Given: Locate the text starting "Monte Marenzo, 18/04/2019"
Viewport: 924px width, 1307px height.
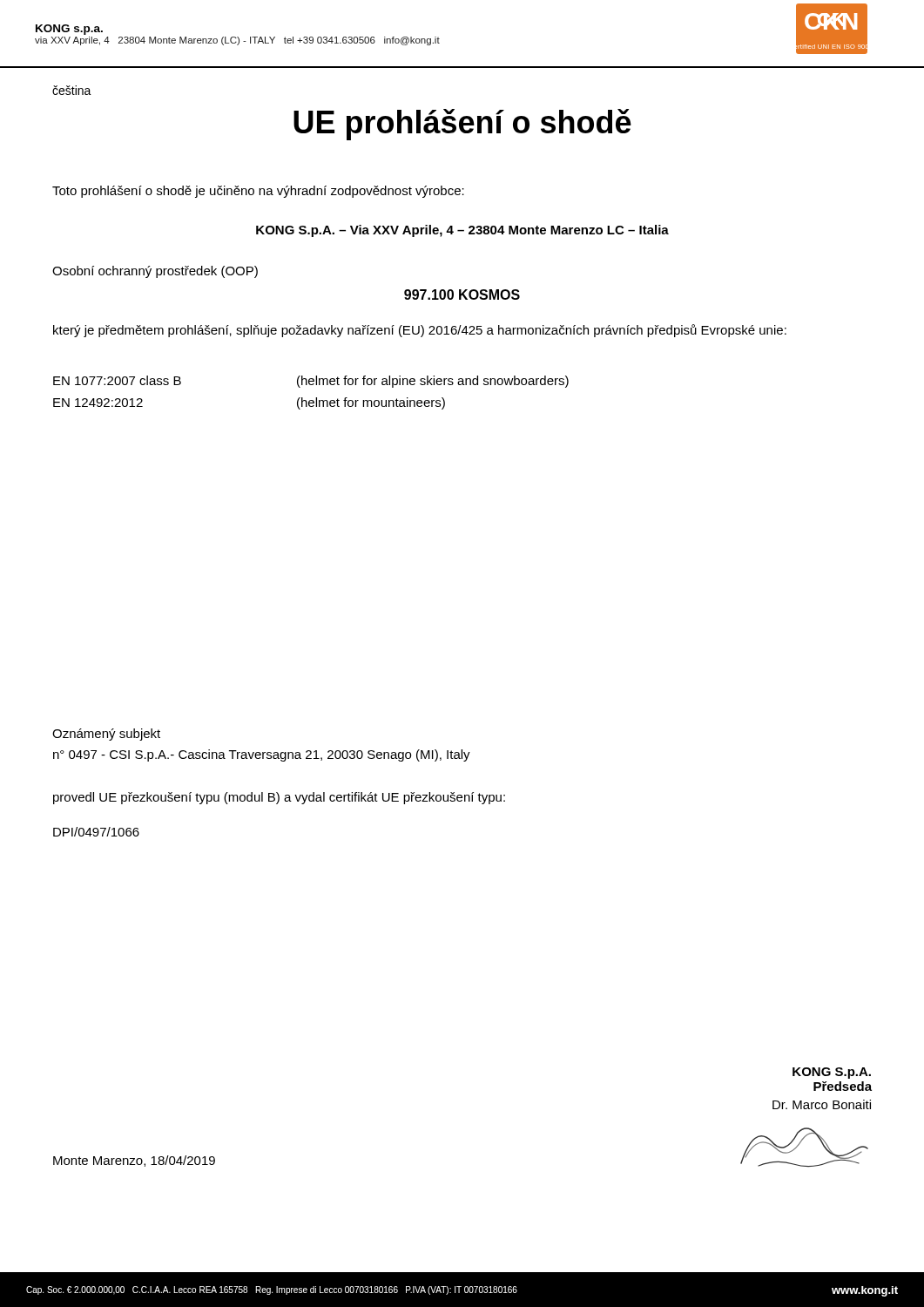Looking at the screenshot, I should click(134, 1160).
